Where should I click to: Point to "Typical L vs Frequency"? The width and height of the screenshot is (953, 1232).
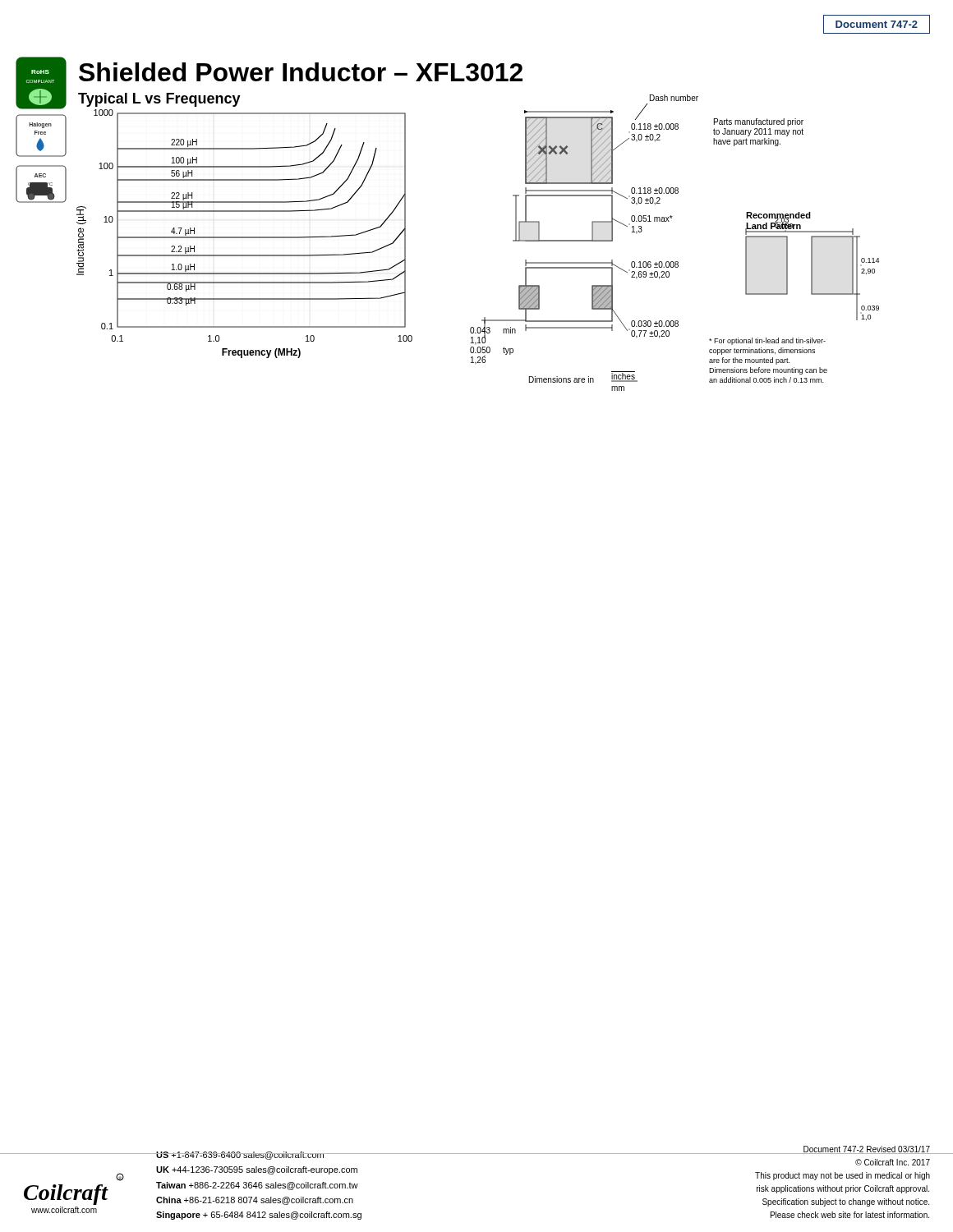click(159, 99)
